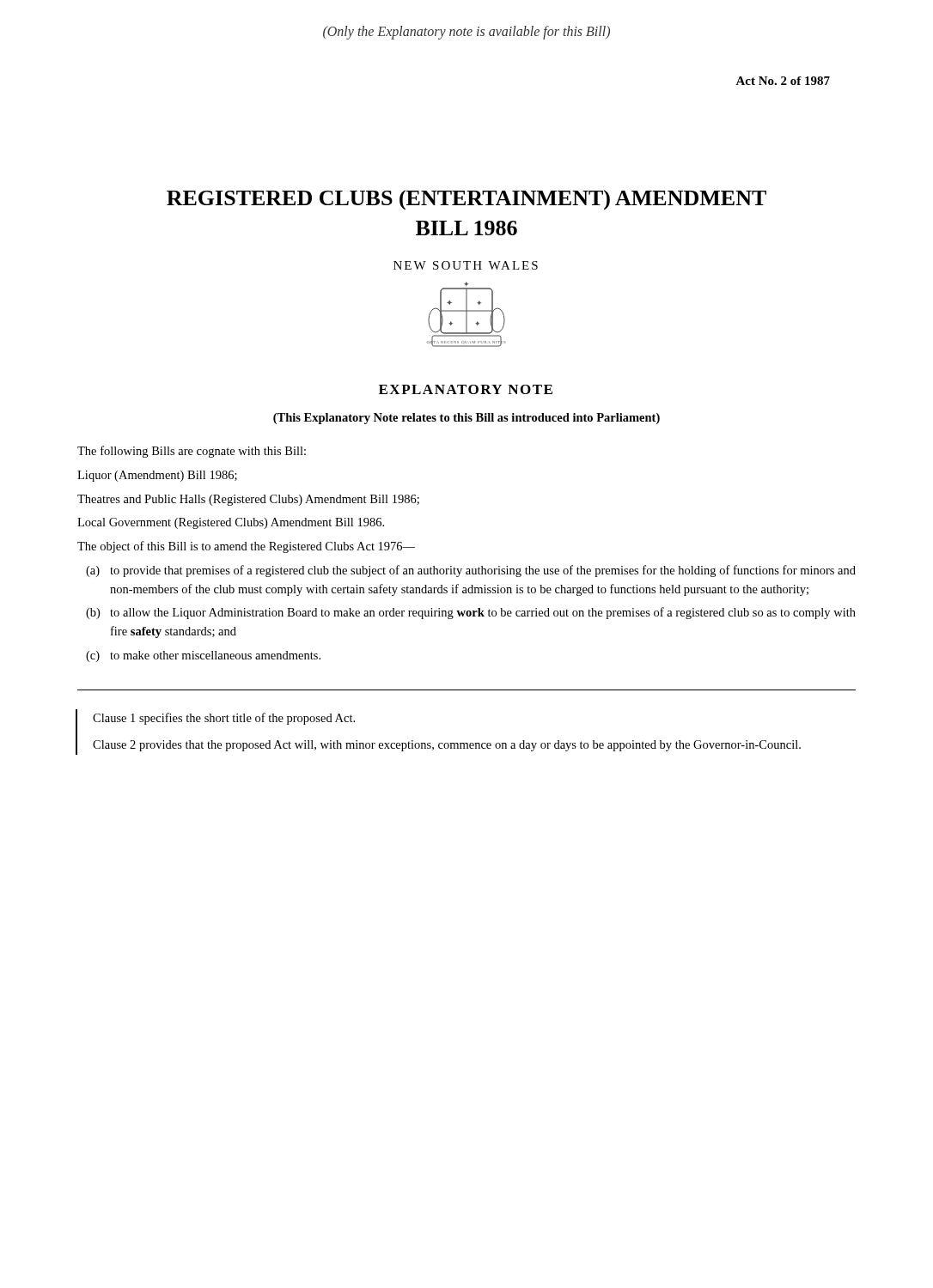Locate the text "REGISTERED CLUBS (ENTERTAINMENT) AMENDMENTBILL 1986"
This screenshot has width=933, height=1288.
click(466, 213)
